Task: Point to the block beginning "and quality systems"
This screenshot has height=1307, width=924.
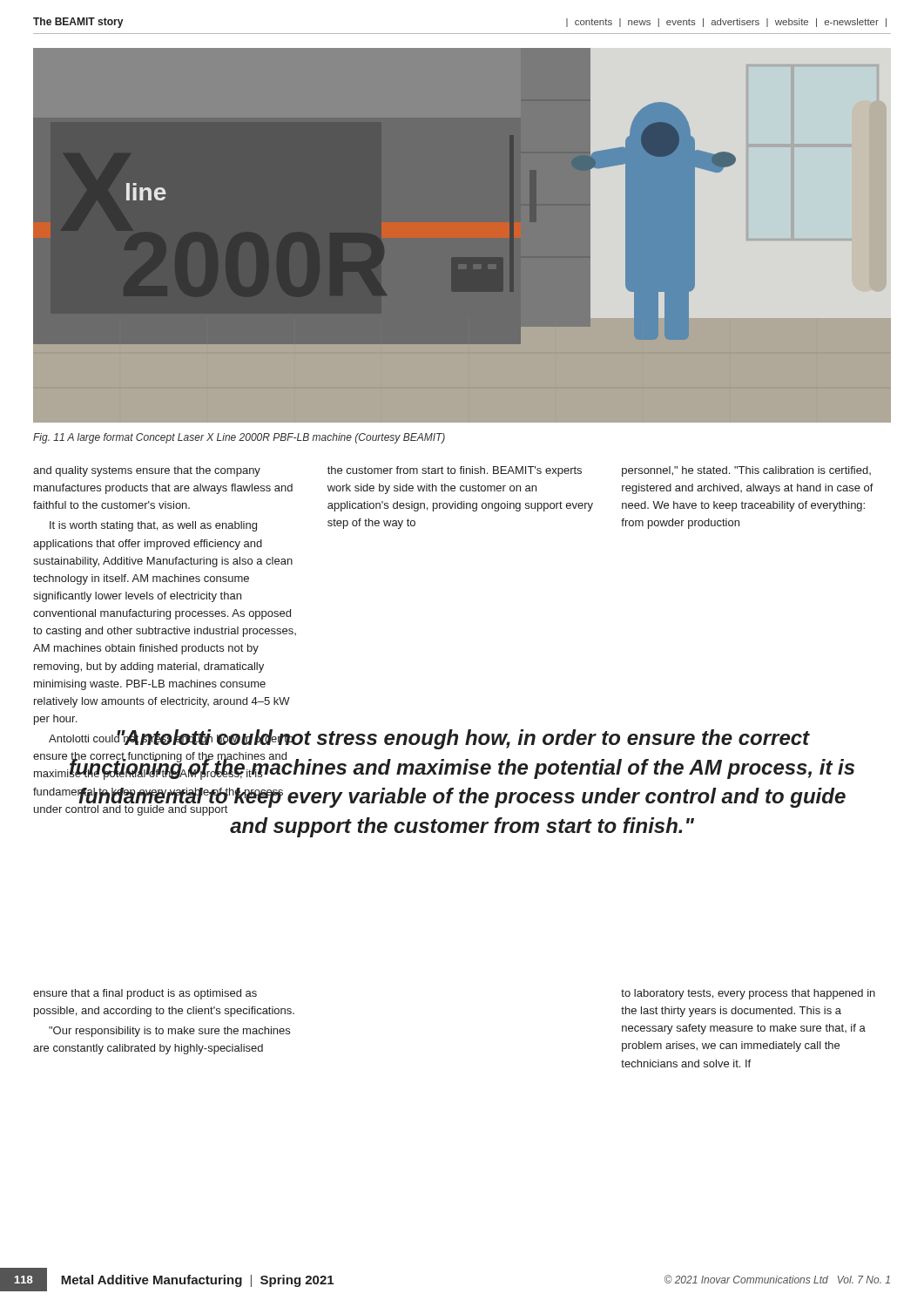Action: point(168,640)
